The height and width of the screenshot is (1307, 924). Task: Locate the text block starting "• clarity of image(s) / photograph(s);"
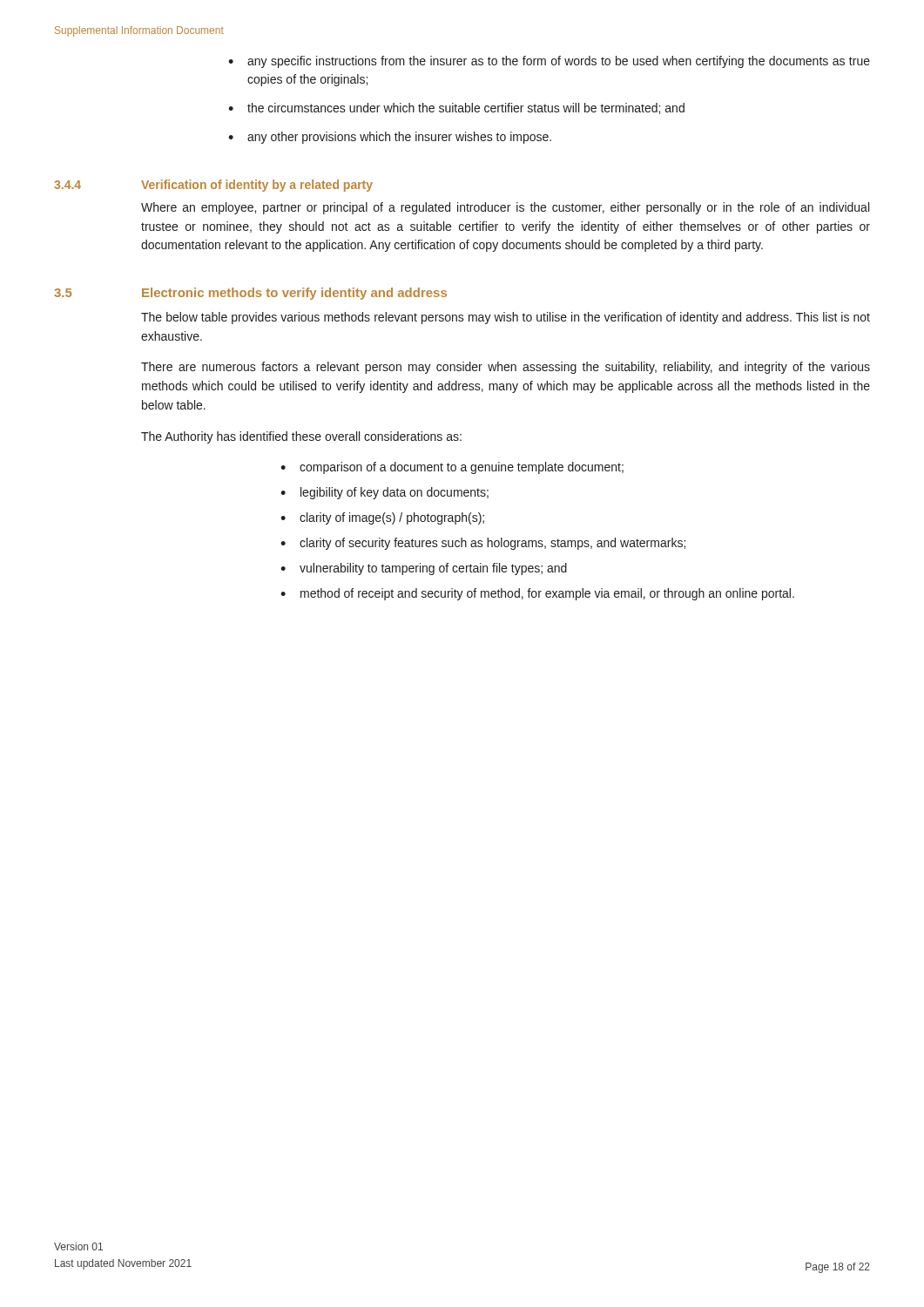click(382, 518)
